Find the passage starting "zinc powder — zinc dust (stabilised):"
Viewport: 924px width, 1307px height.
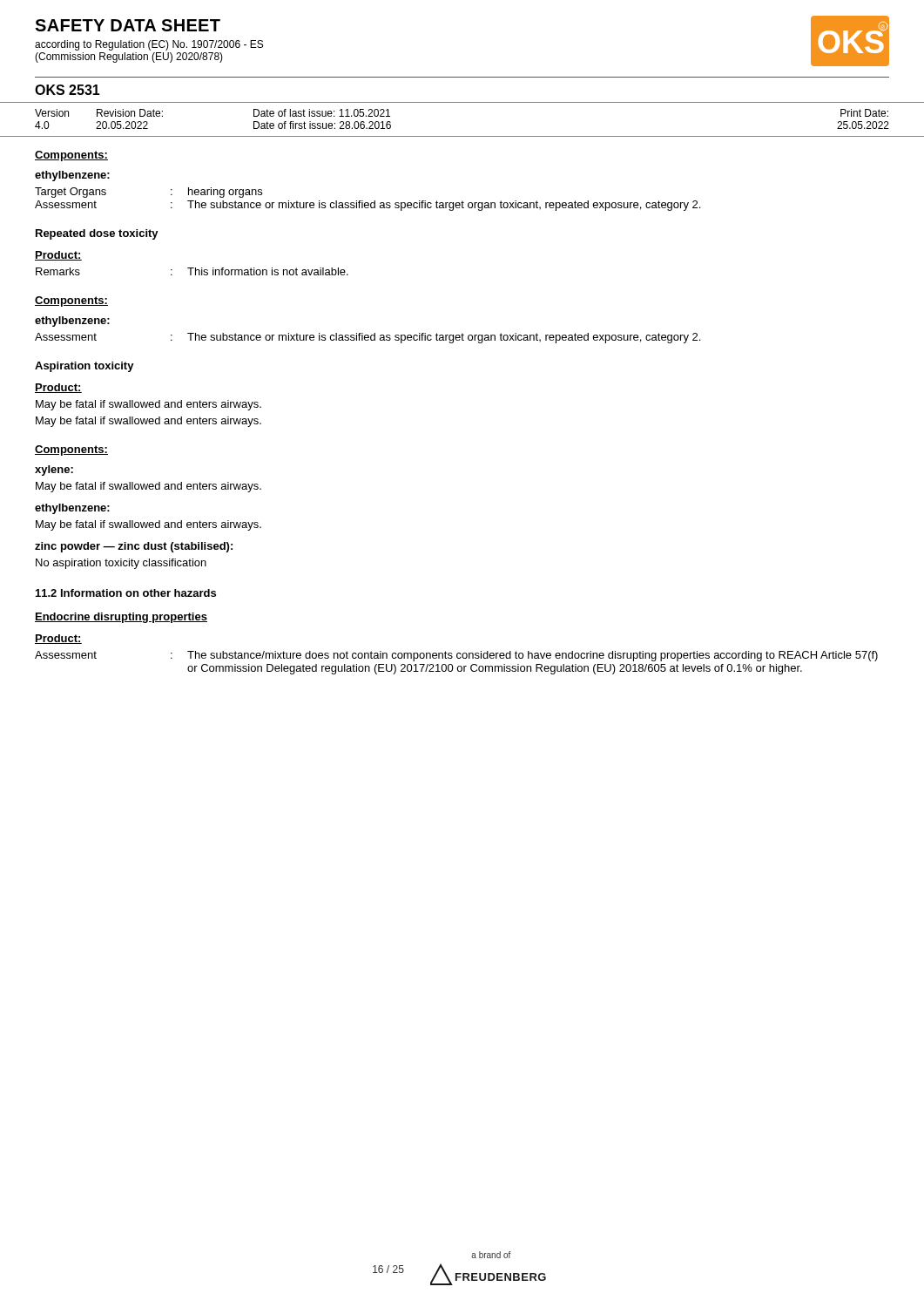pyautogui.click(x=134, y=546)
